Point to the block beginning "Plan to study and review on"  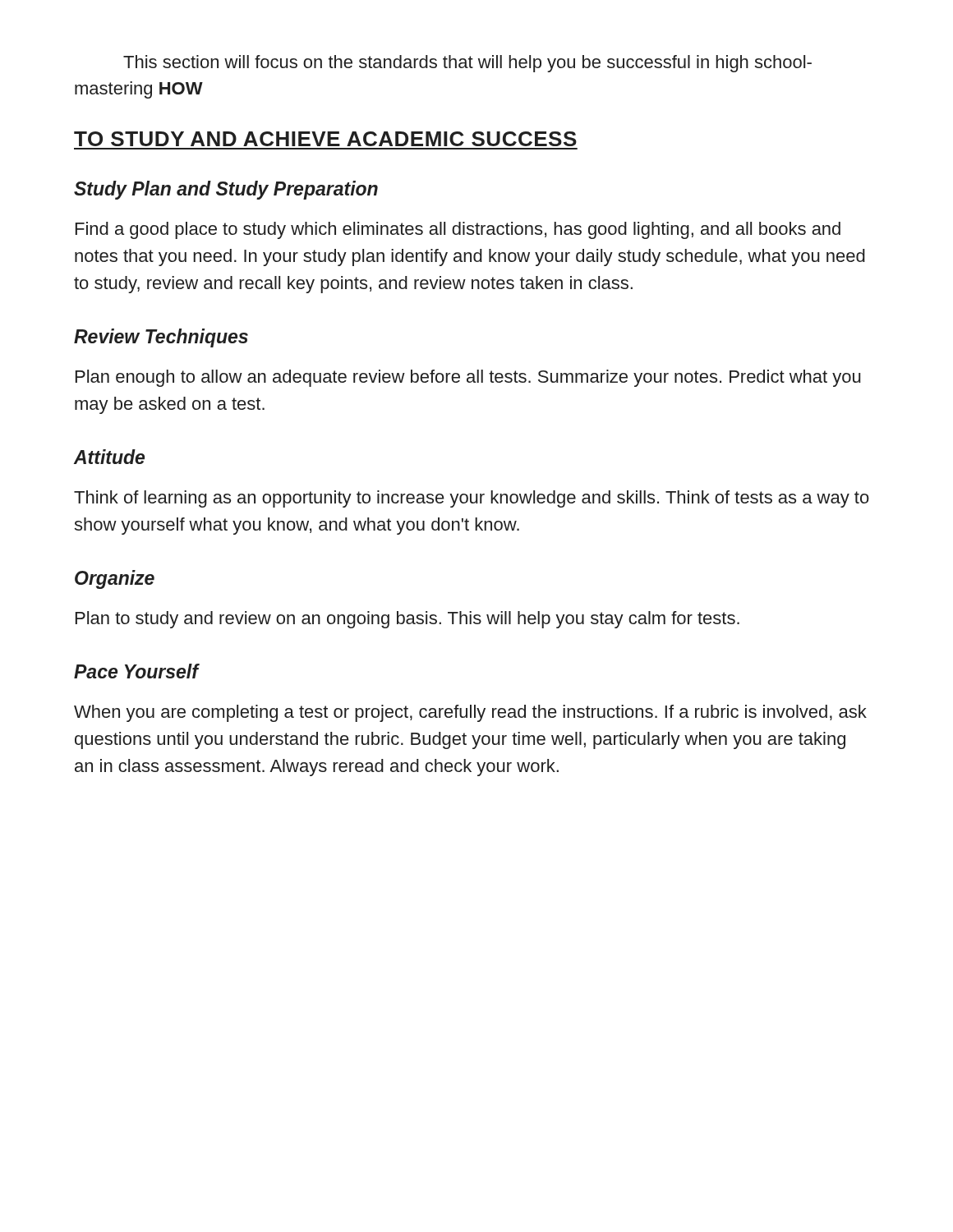407,618
